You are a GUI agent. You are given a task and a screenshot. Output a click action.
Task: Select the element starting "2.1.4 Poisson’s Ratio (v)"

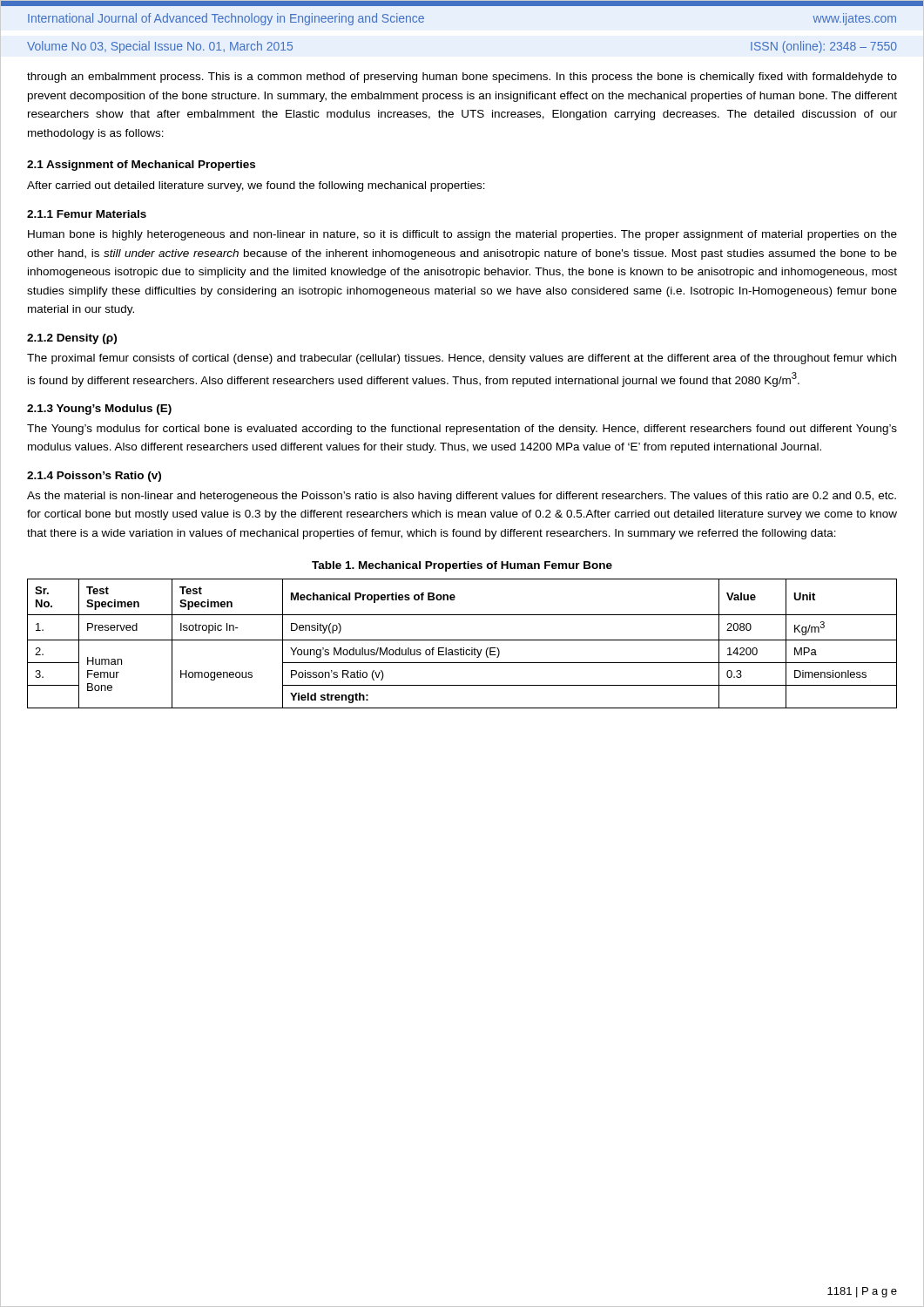94,475
